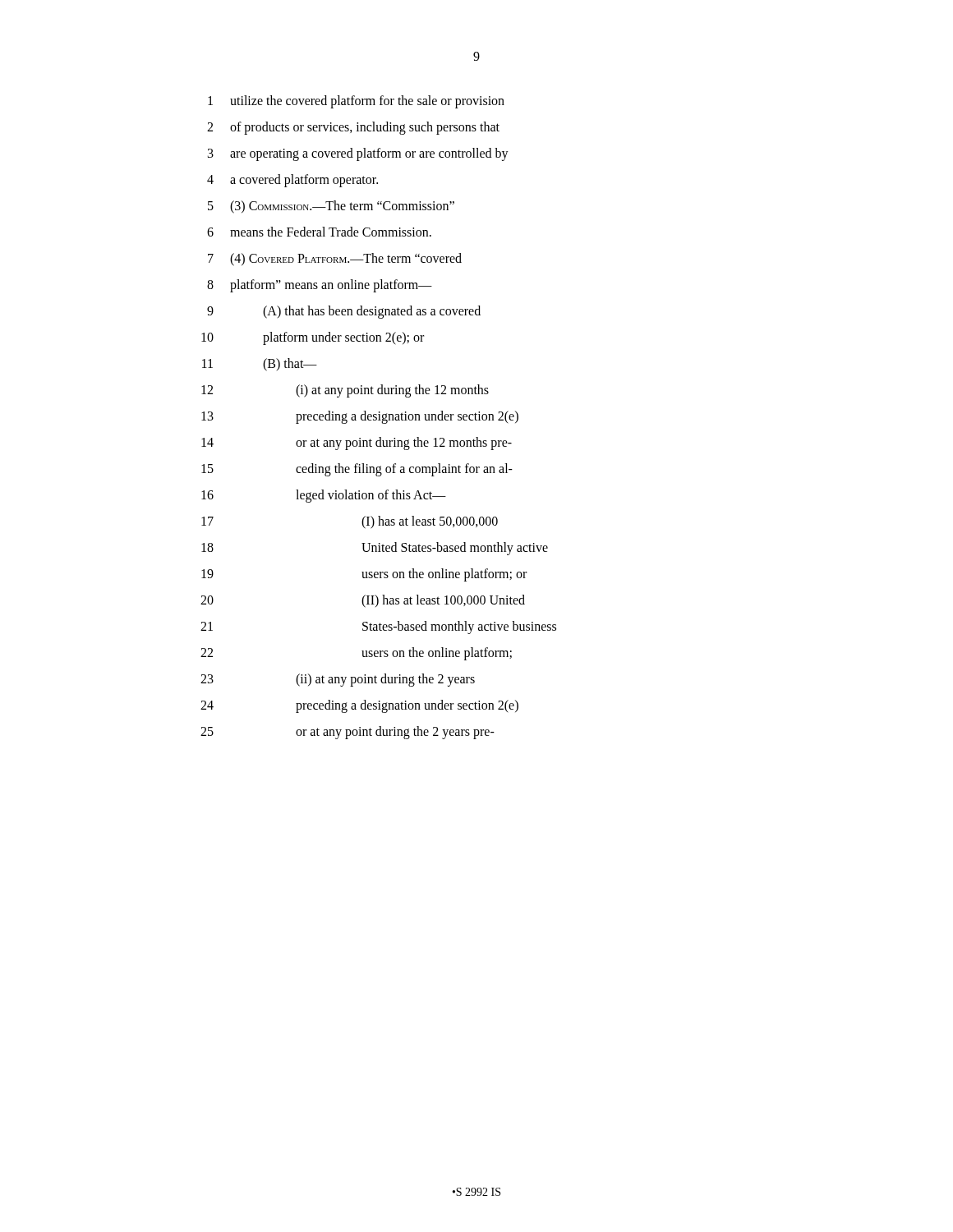Locate the list item with the text "25 or at"
953x1232 pixels.
pyautogui.click(x=493, y=732)
